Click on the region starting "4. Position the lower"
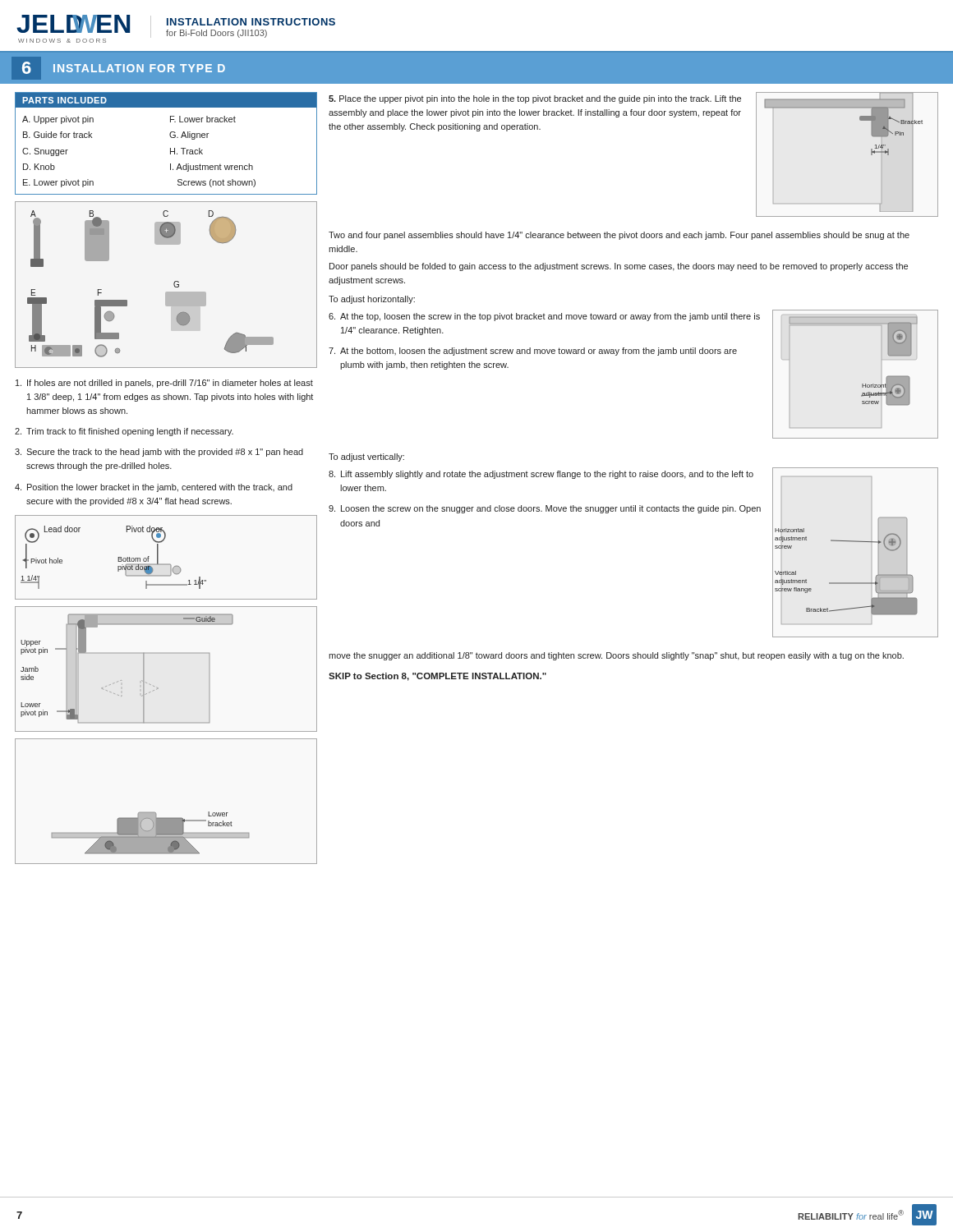Image resolution: width=953 pixels, height=1232 pixels. (x=166, y=494)
